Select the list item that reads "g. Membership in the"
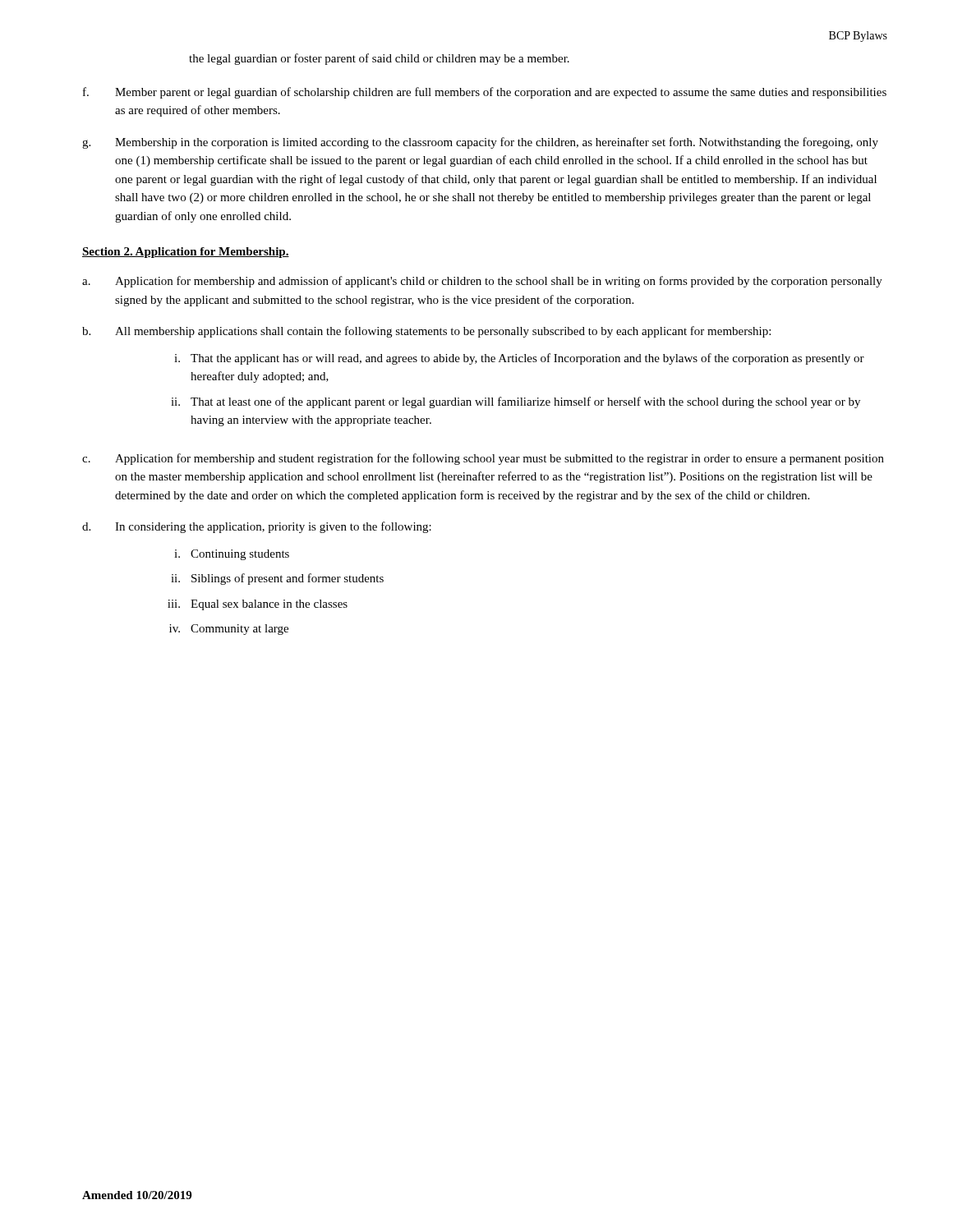This screenshot has width=953, height=1232. 485,179
